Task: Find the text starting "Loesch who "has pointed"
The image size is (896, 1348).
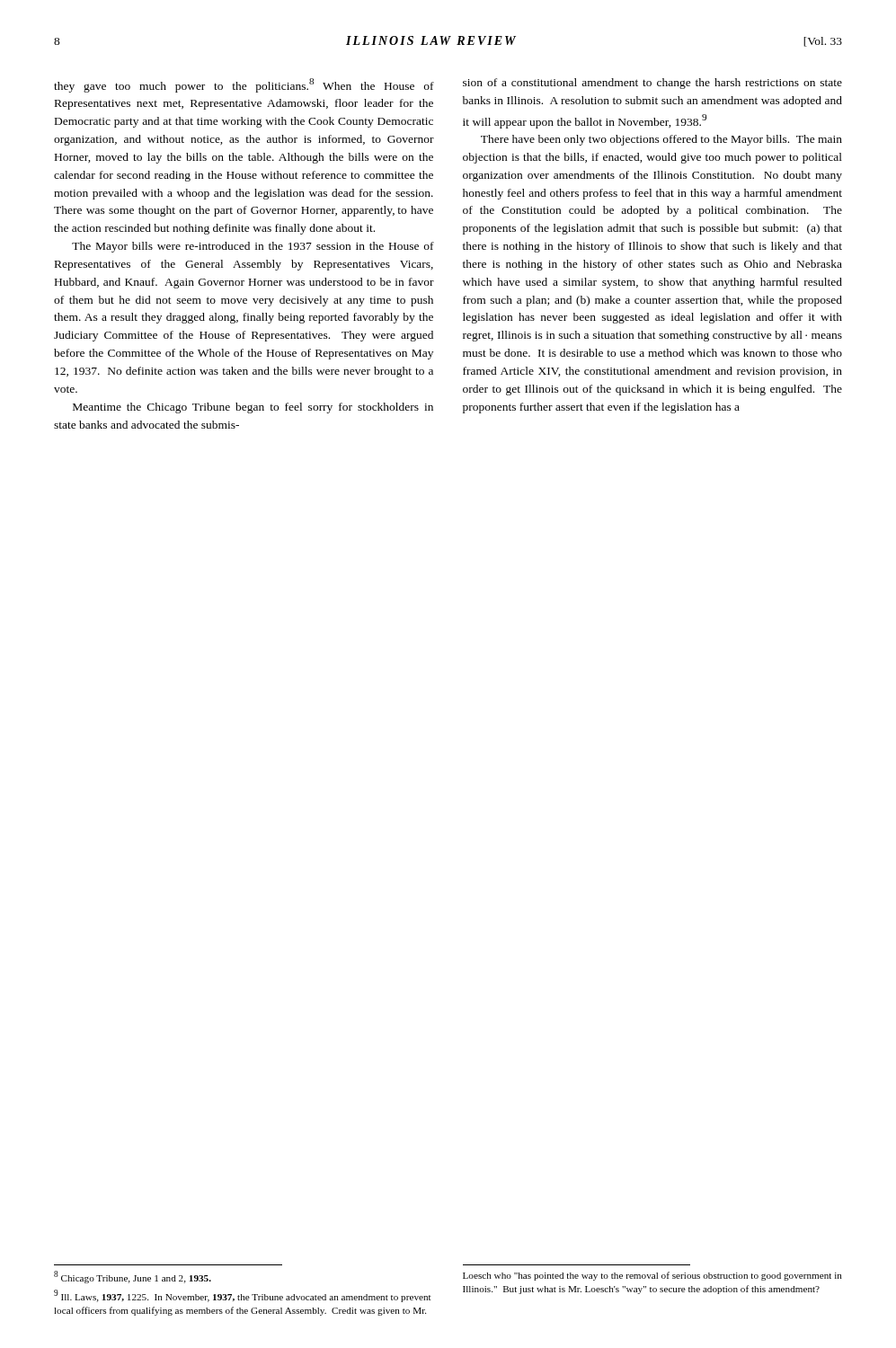Action: (652, 1280)
